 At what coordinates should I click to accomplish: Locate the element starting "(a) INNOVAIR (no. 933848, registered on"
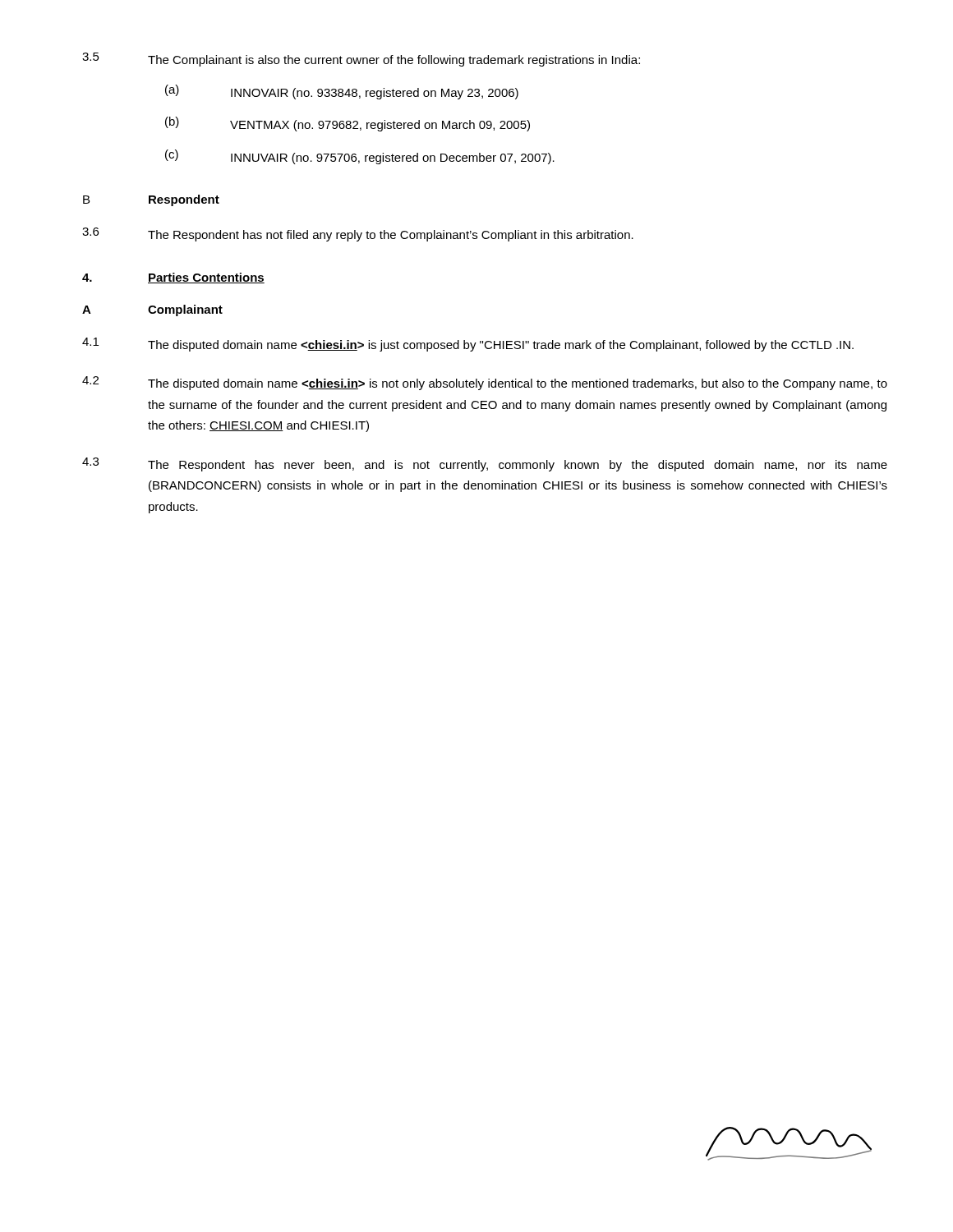coord(526,92)
